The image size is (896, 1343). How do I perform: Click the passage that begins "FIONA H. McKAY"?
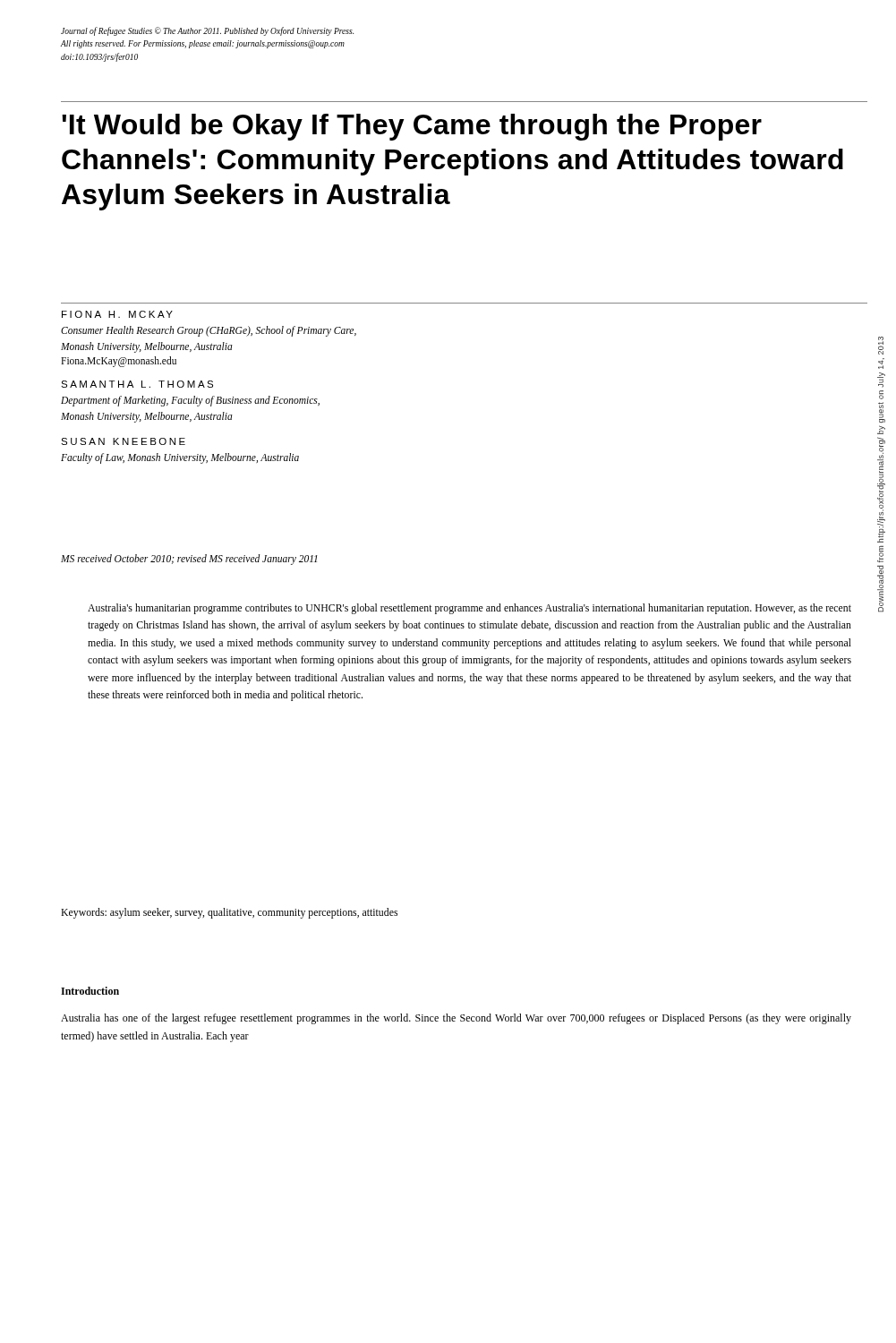[117, 314]
